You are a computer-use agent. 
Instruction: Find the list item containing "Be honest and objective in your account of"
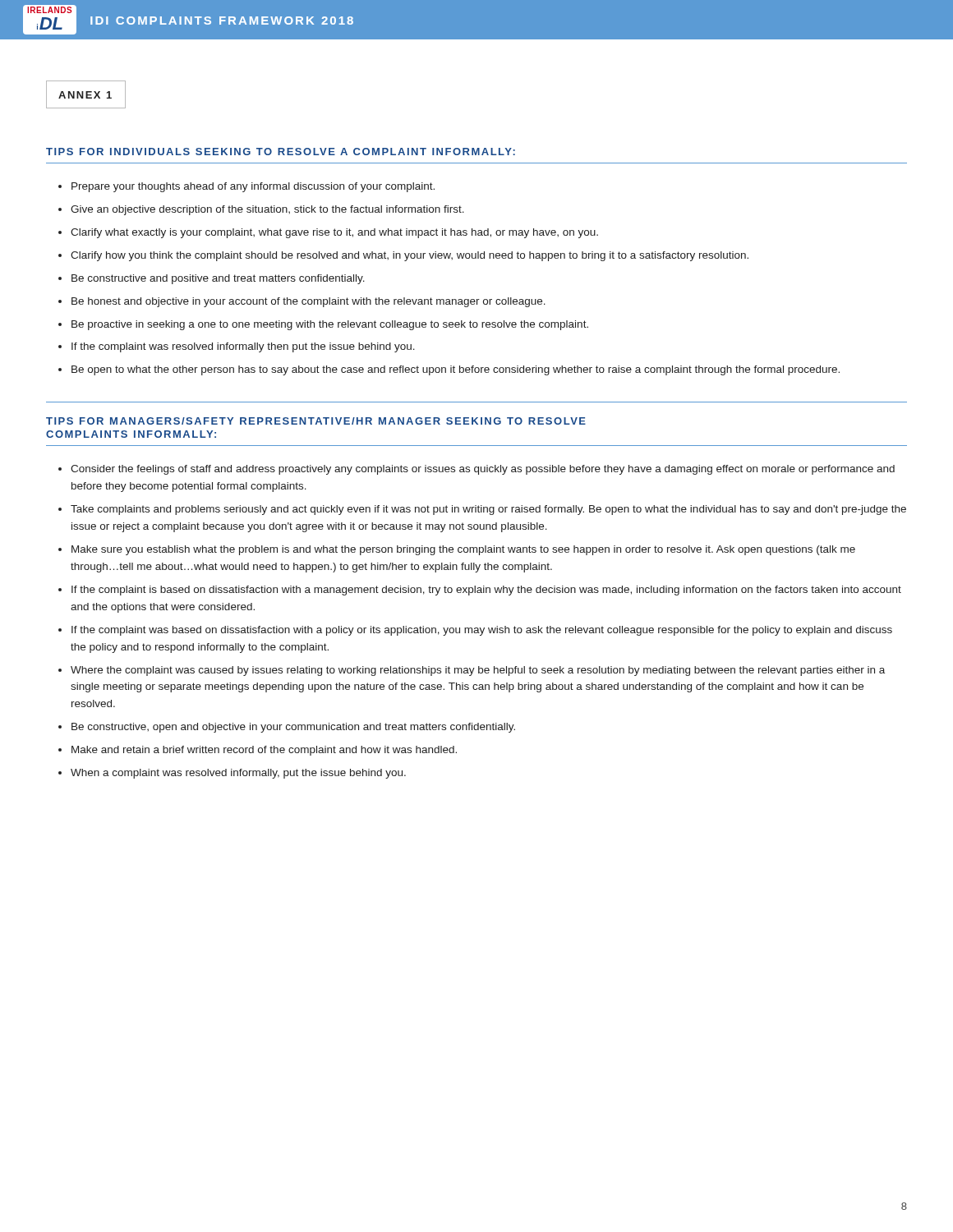tap(308, 301)
